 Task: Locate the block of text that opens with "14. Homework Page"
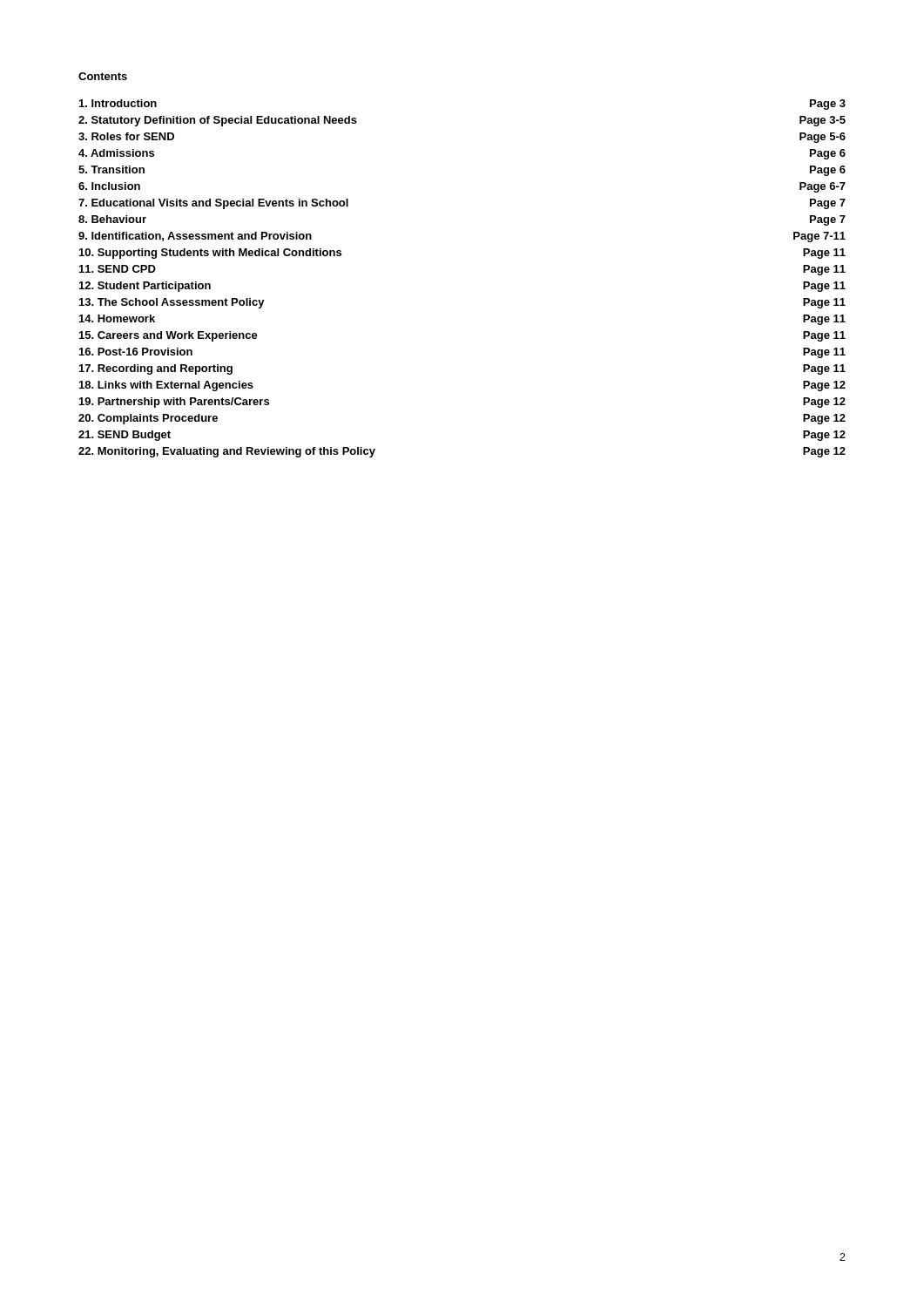117,319
